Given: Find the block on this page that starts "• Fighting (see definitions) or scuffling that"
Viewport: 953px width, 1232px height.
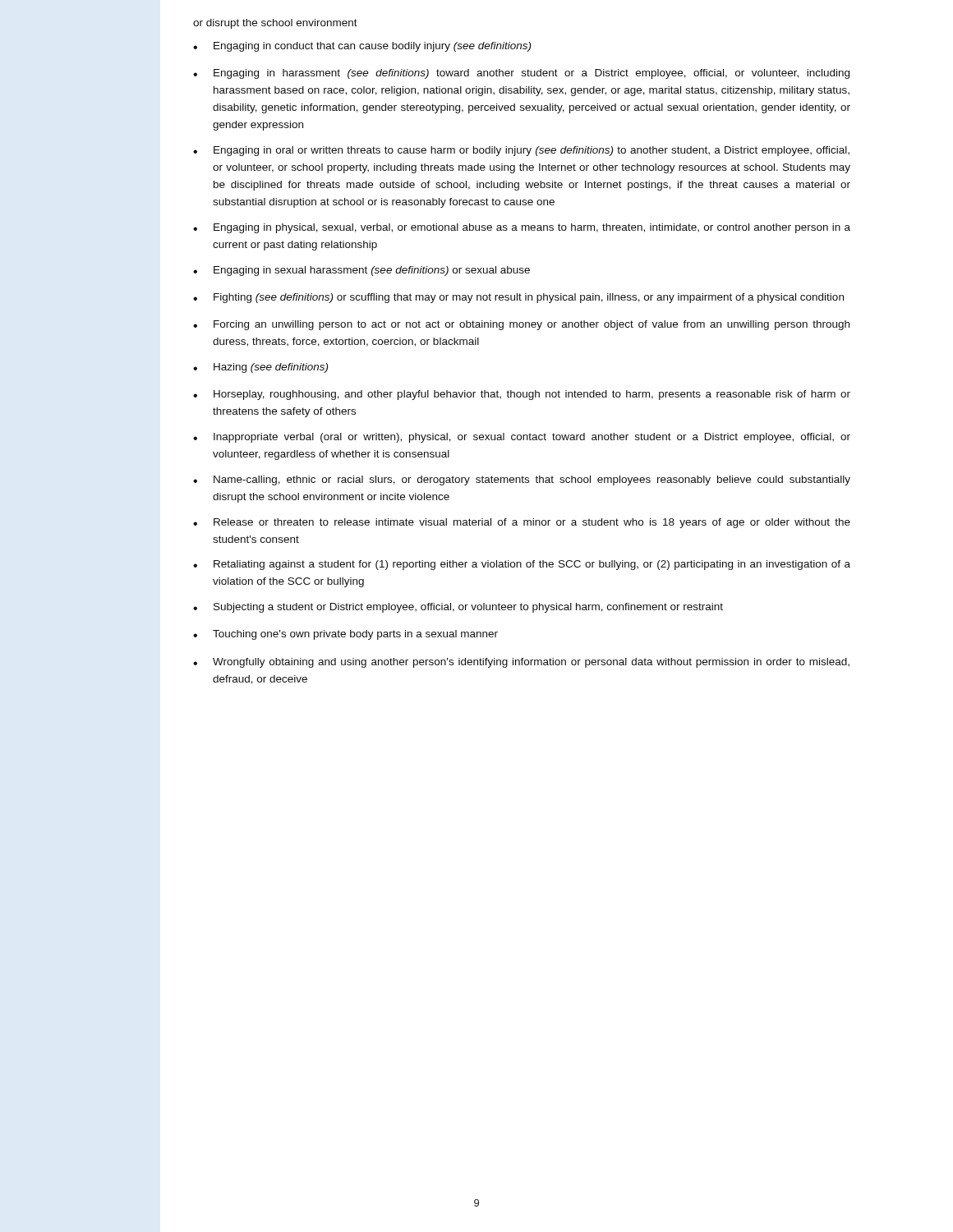Looking at the screenshot, I should 522,299.
